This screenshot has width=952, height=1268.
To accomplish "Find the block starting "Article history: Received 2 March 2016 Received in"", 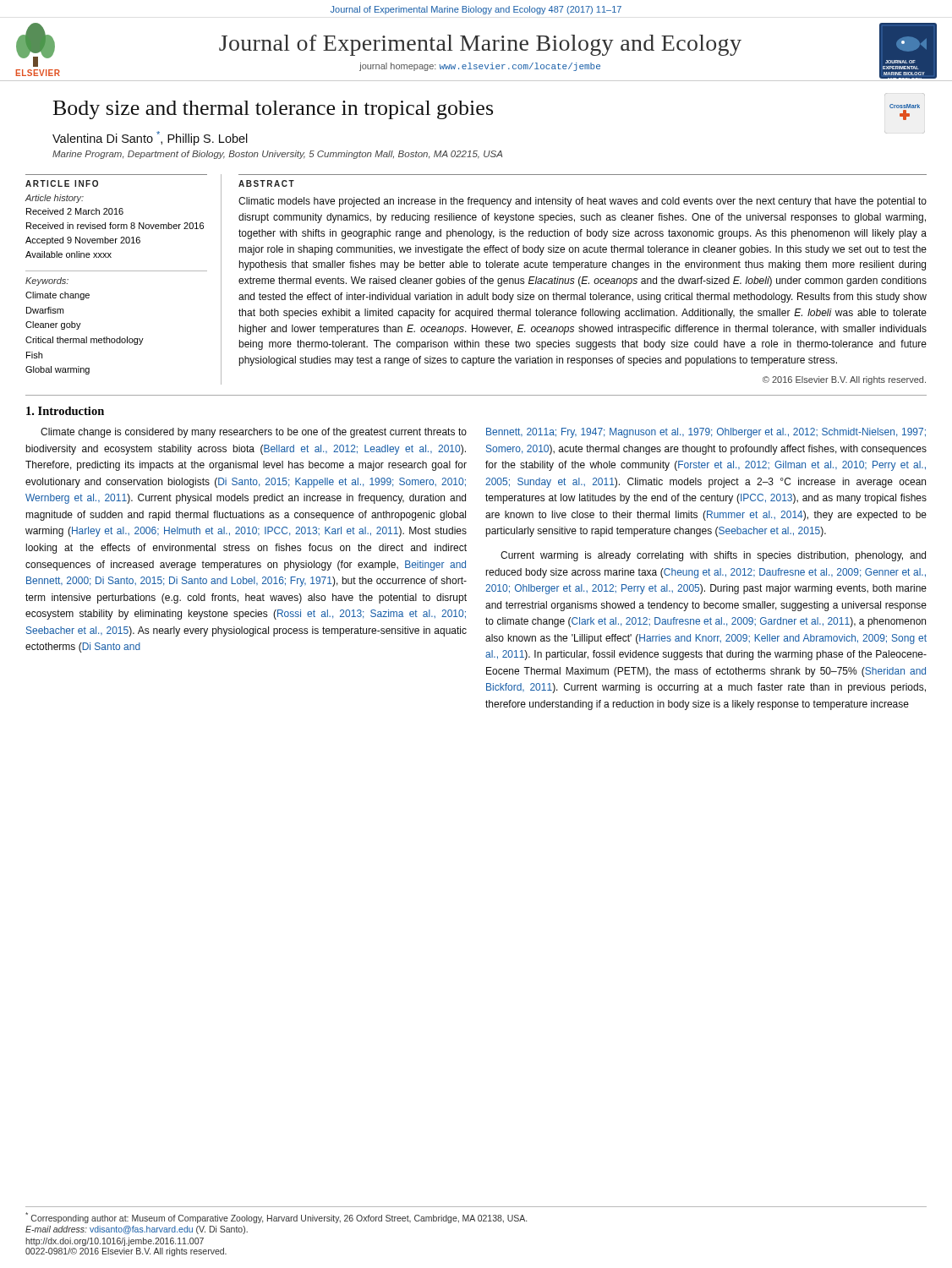I will [116, 227].
